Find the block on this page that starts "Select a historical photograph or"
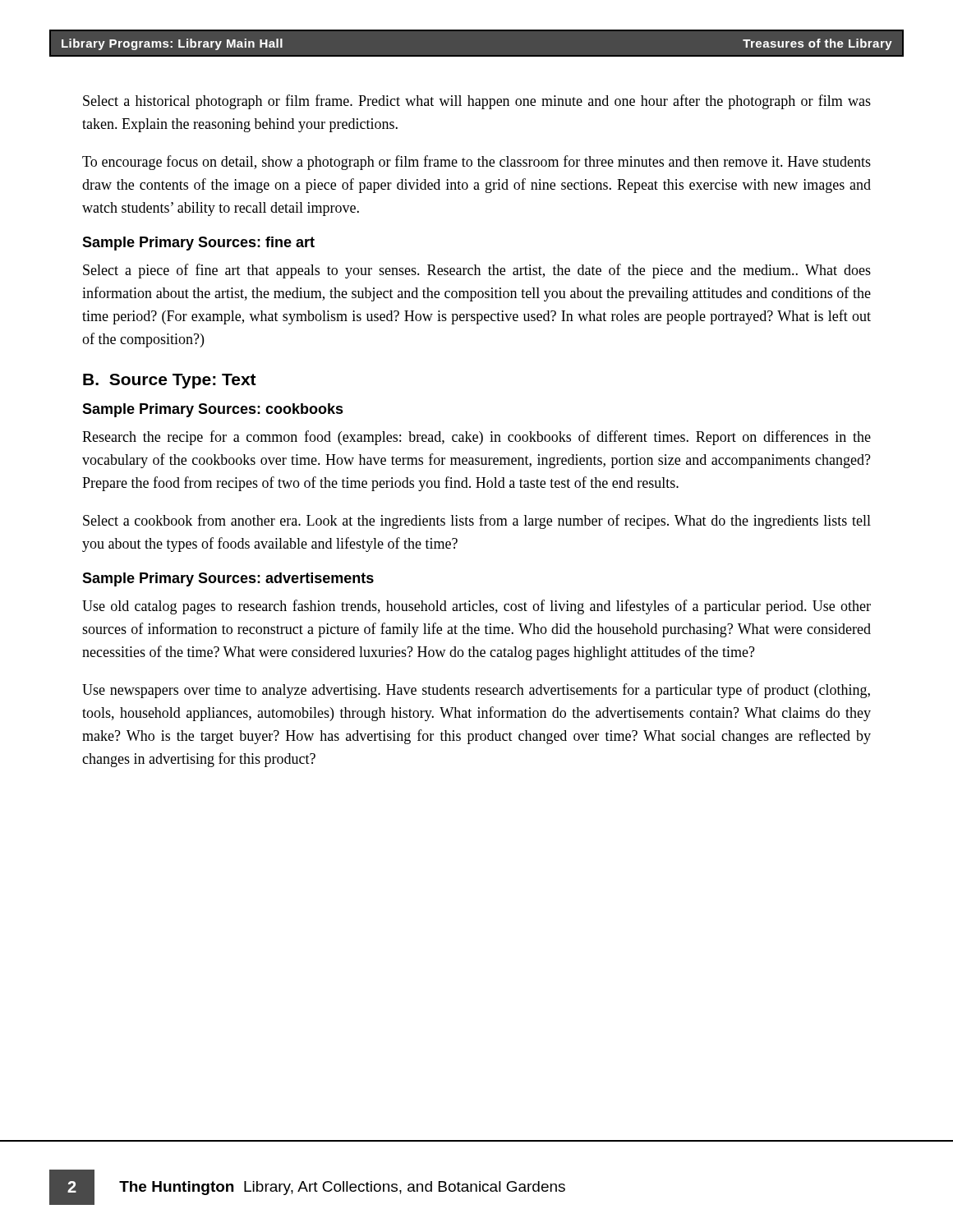 [476, 112]
